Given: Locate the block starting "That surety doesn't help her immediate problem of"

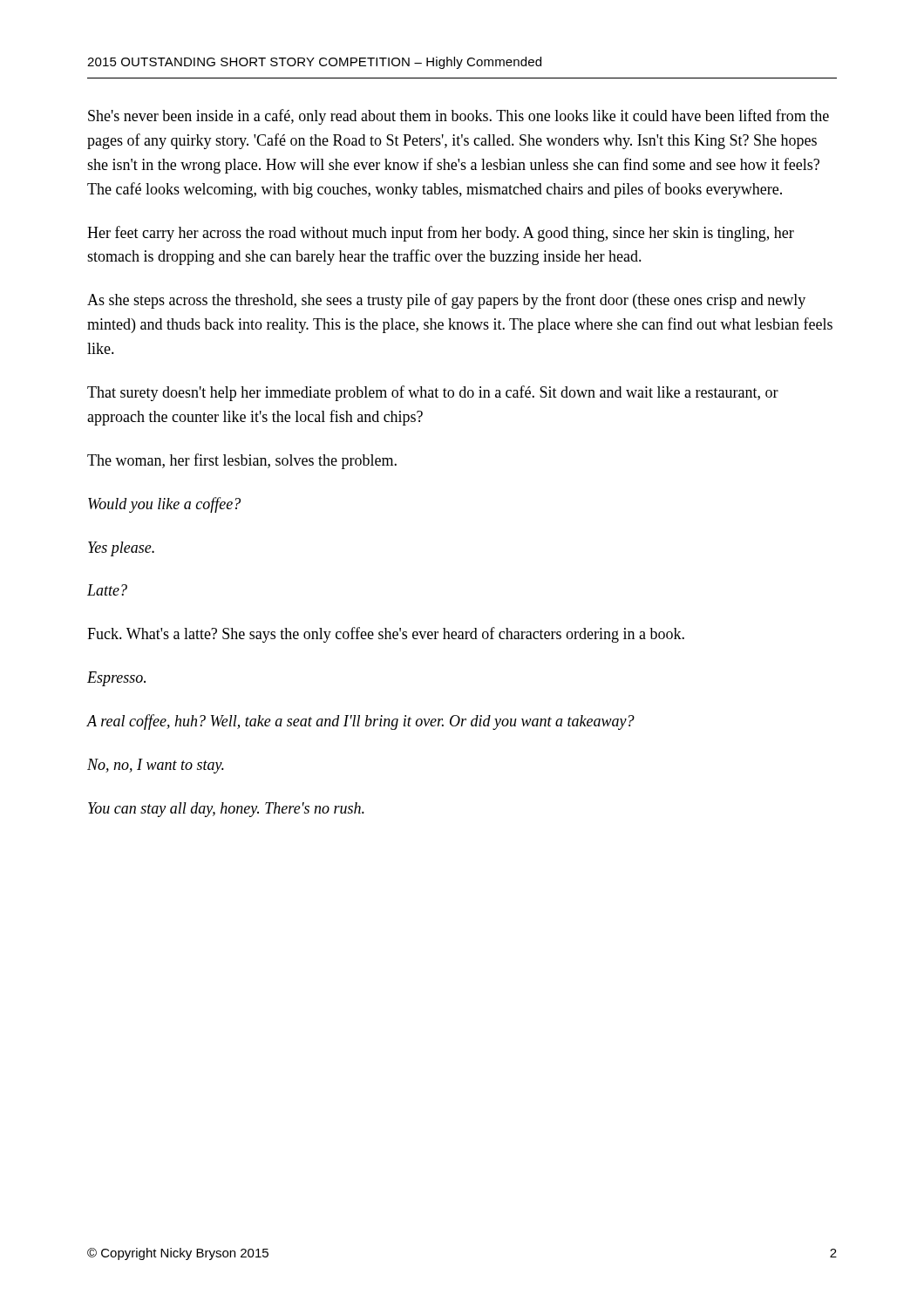Looking at the screenshot, I should (x=433, y=405).
